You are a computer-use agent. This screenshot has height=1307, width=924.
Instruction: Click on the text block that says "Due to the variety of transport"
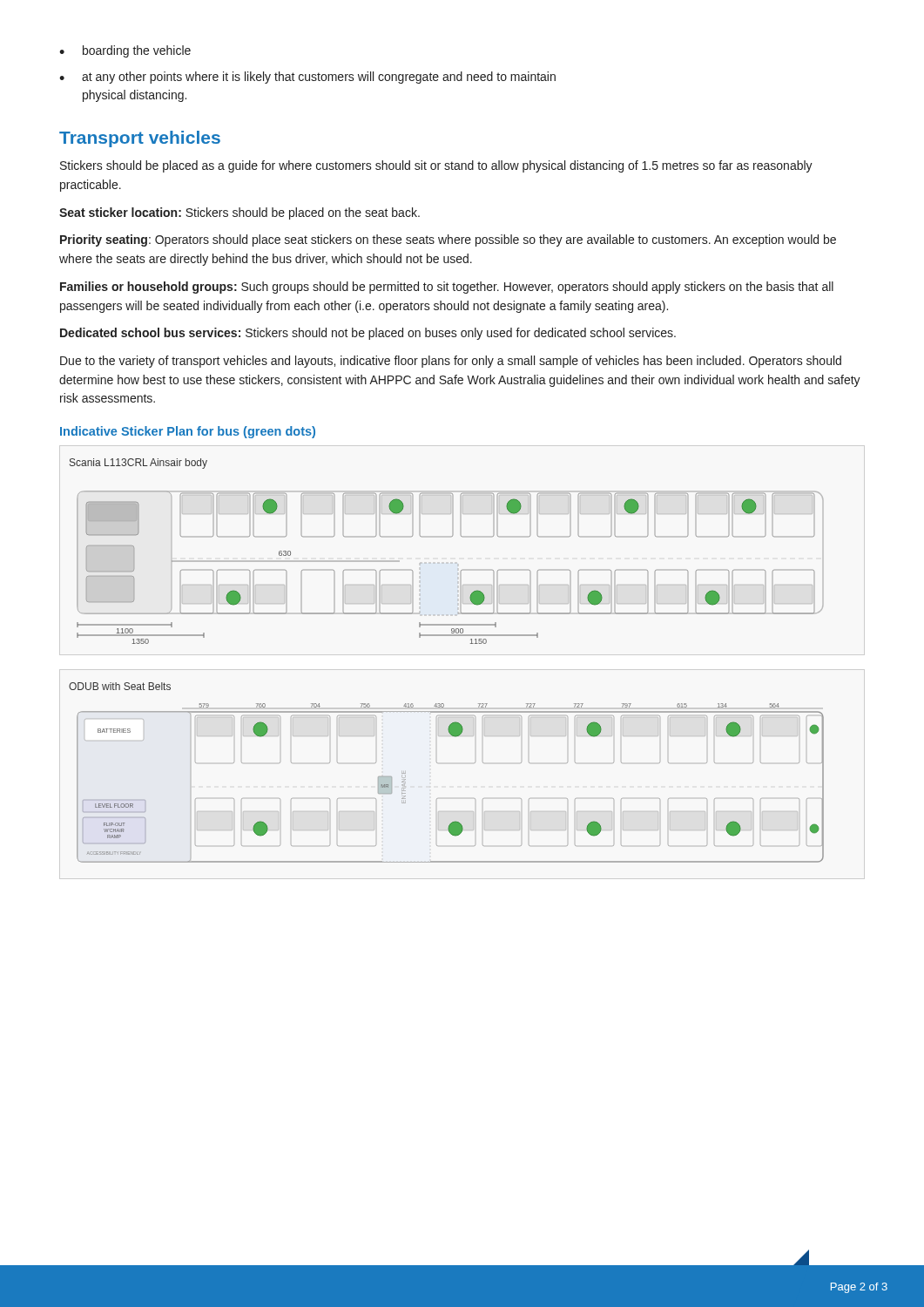click(460, 380)
